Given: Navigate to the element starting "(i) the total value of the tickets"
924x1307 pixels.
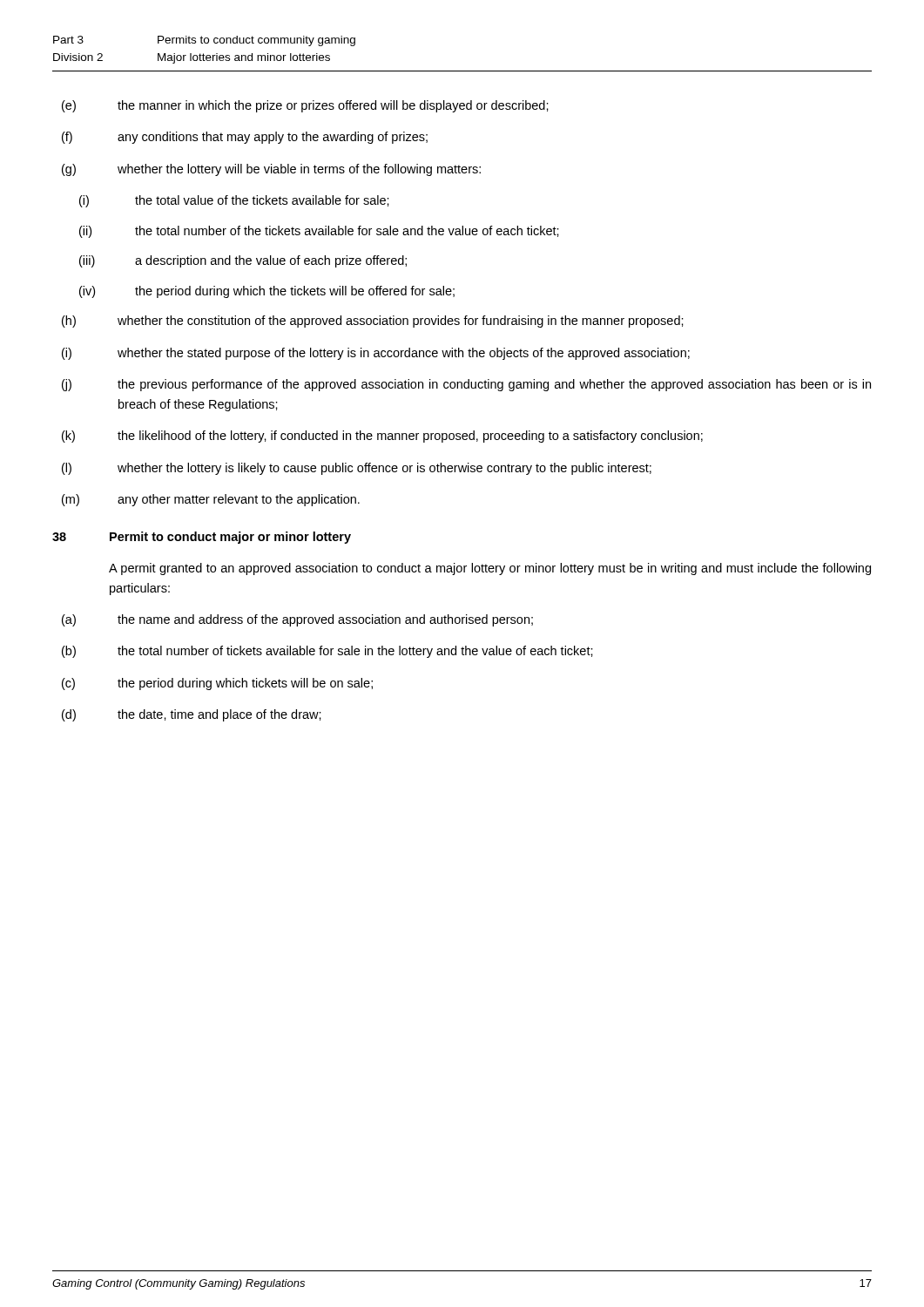Looking at the screenshot, I should click(234, 201).
